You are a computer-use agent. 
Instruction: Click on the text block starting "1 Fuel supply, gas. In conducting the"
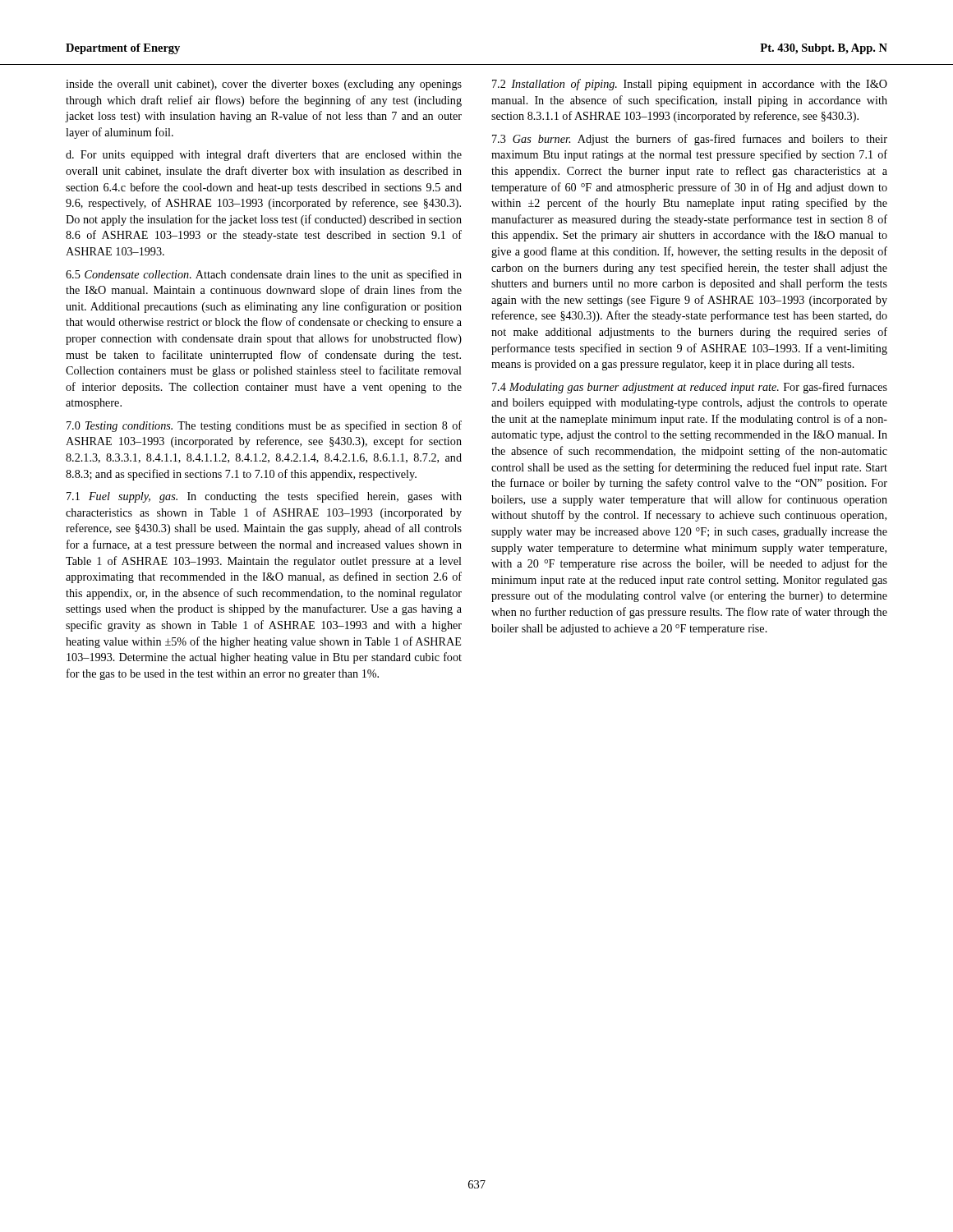point(264,585)
